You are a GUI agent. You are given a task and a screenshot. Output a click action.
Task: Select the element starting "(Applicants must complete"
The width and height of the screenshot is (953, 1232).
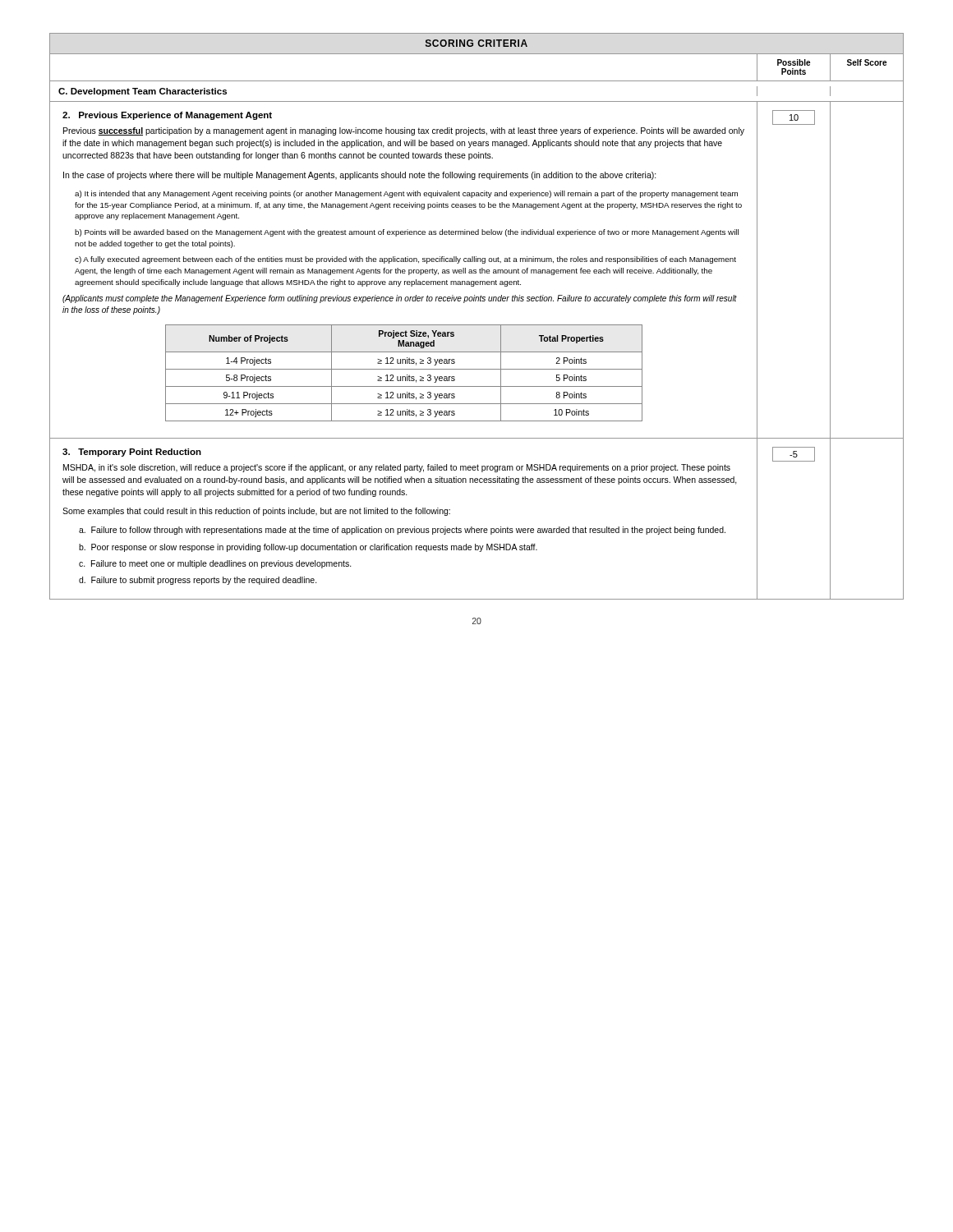pyautogui.click(x=399, y=304)
